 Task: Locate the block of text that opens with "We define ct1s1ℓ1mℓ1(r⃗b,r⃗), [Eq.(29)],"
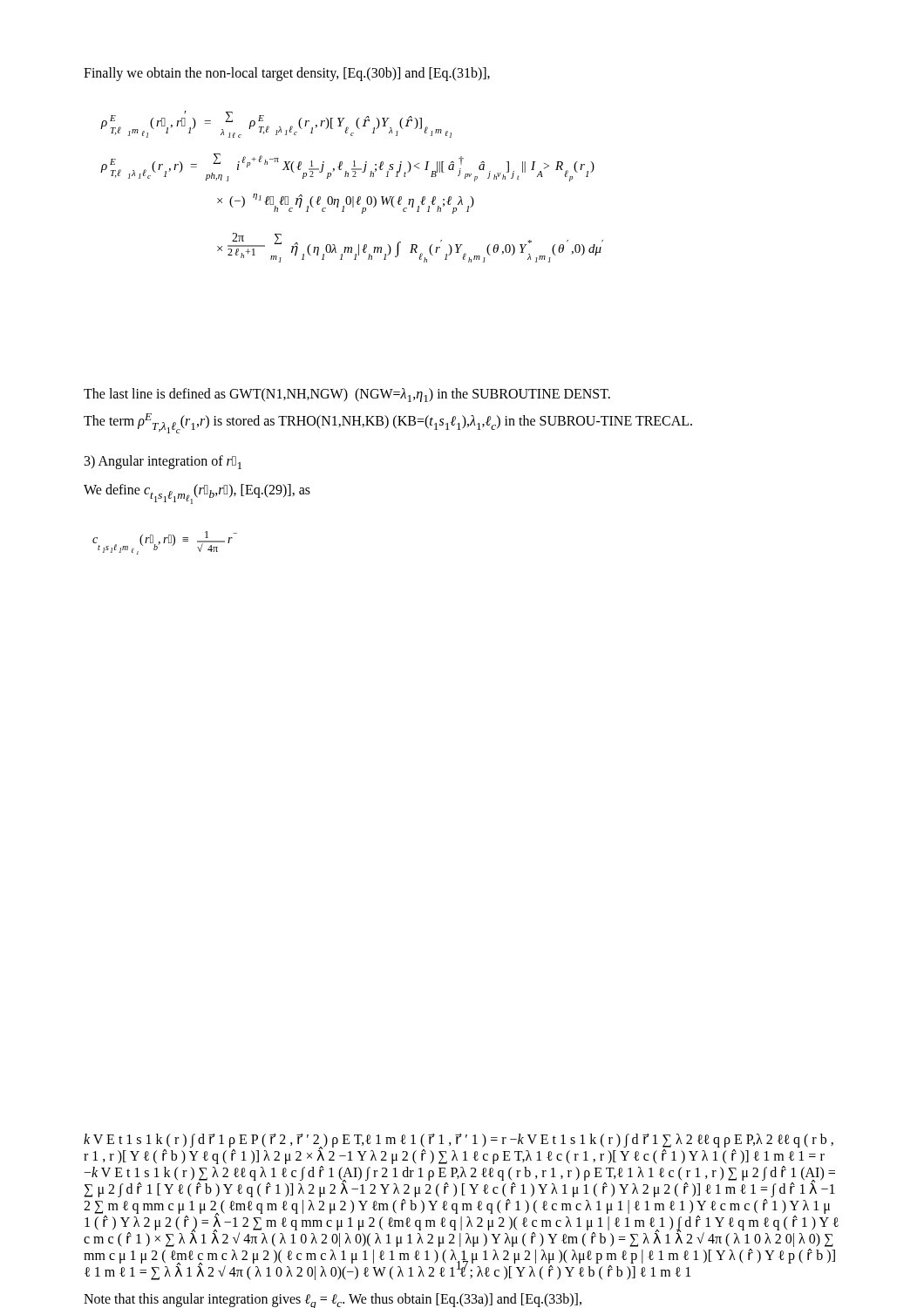tap(197, 494)
